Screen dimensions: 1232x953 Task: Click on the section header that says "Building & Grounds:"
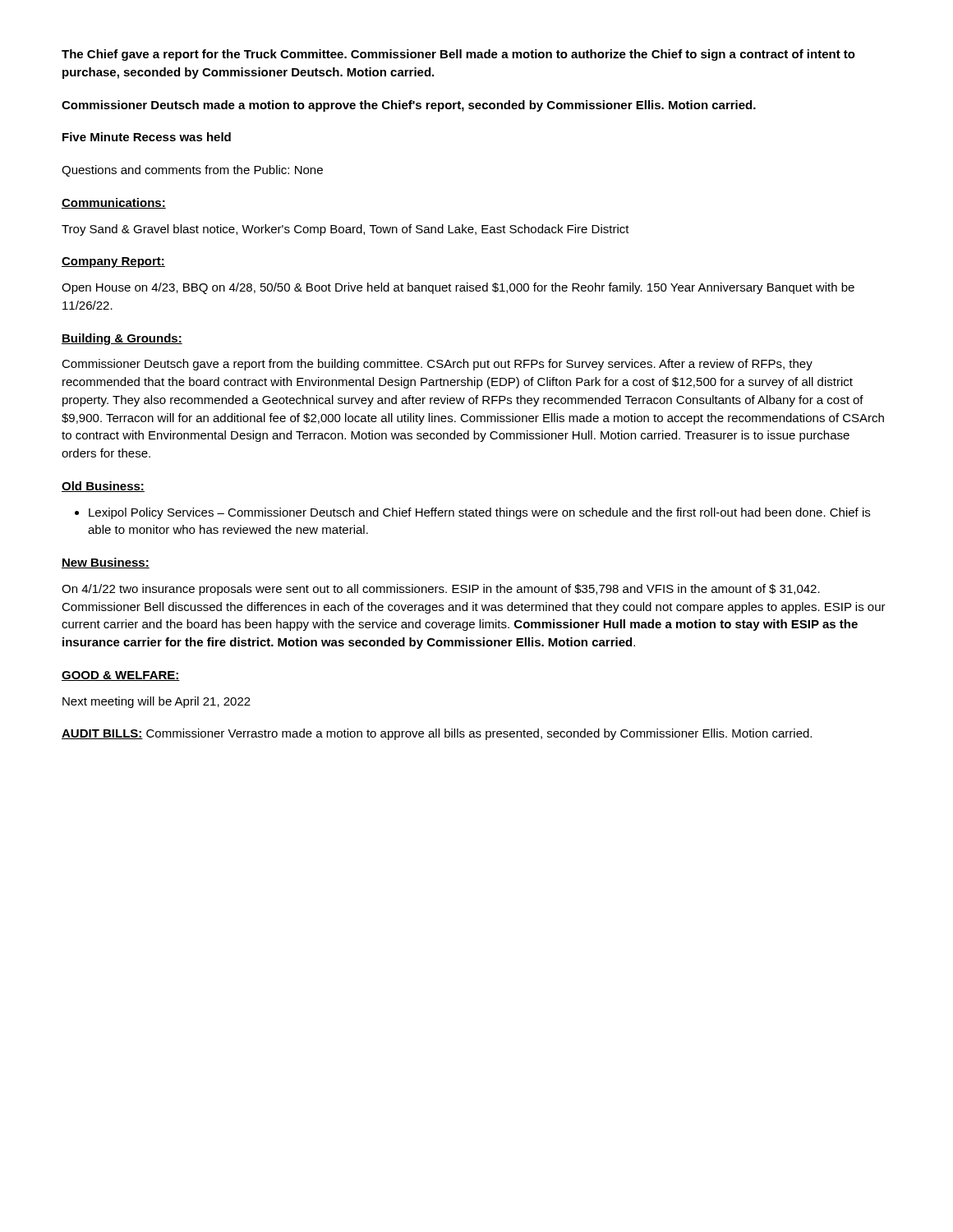click(122, 339)
